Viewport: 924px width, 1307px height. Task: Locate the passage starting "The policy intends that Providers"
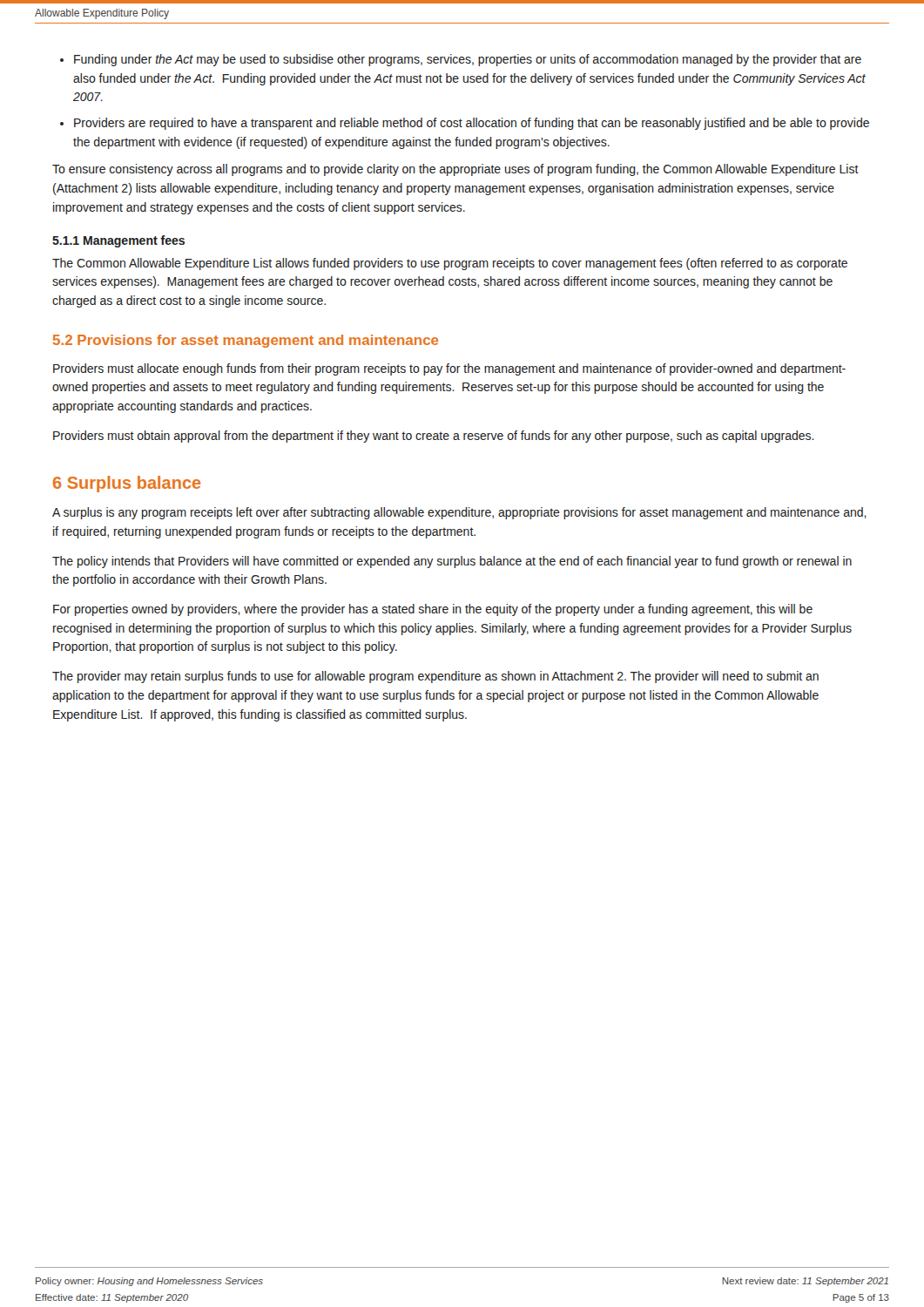click(x=452, y=570)
